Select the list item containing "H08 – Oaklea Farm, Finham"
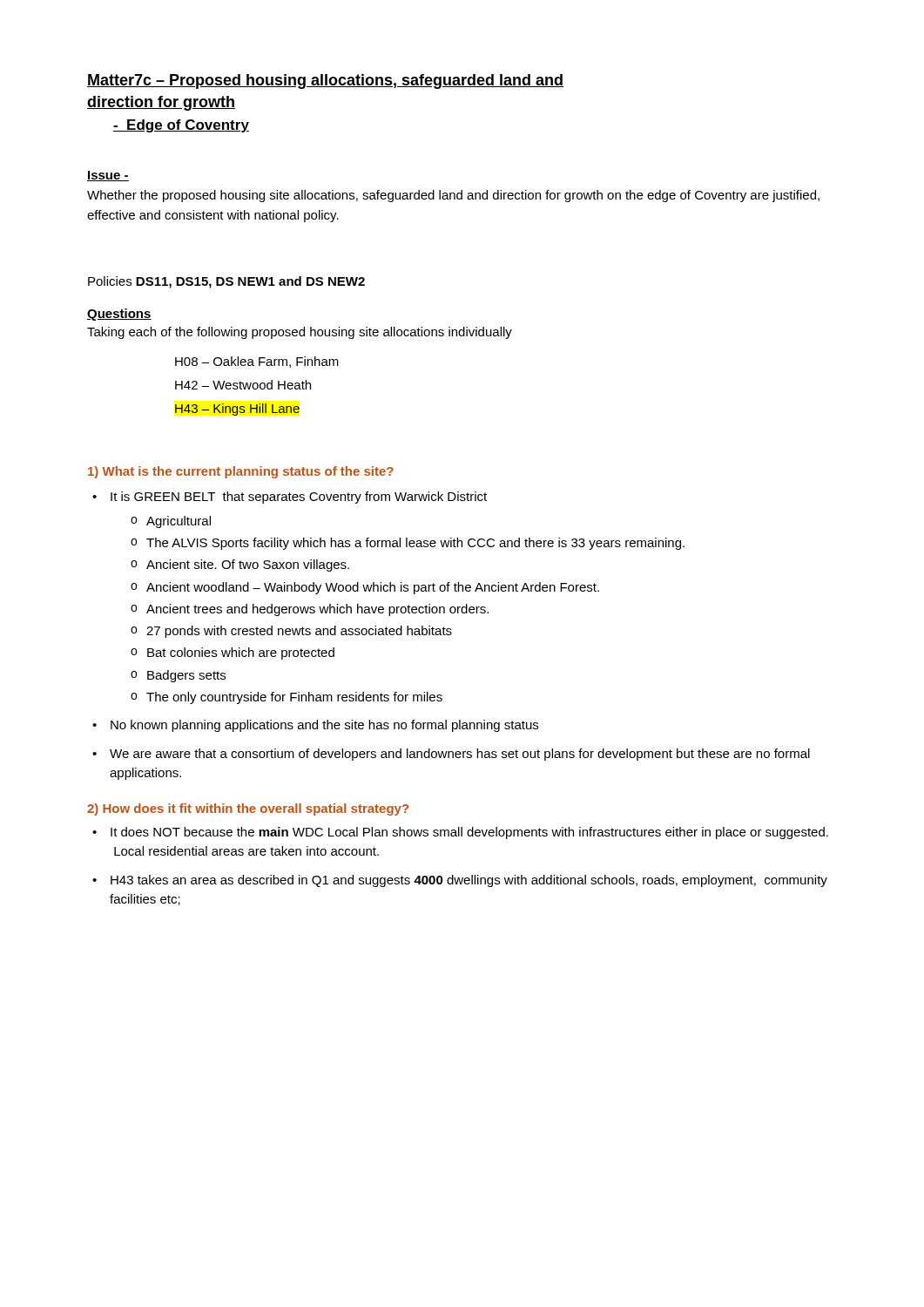Screen dimensions: 1307x924 coord(257,361)
